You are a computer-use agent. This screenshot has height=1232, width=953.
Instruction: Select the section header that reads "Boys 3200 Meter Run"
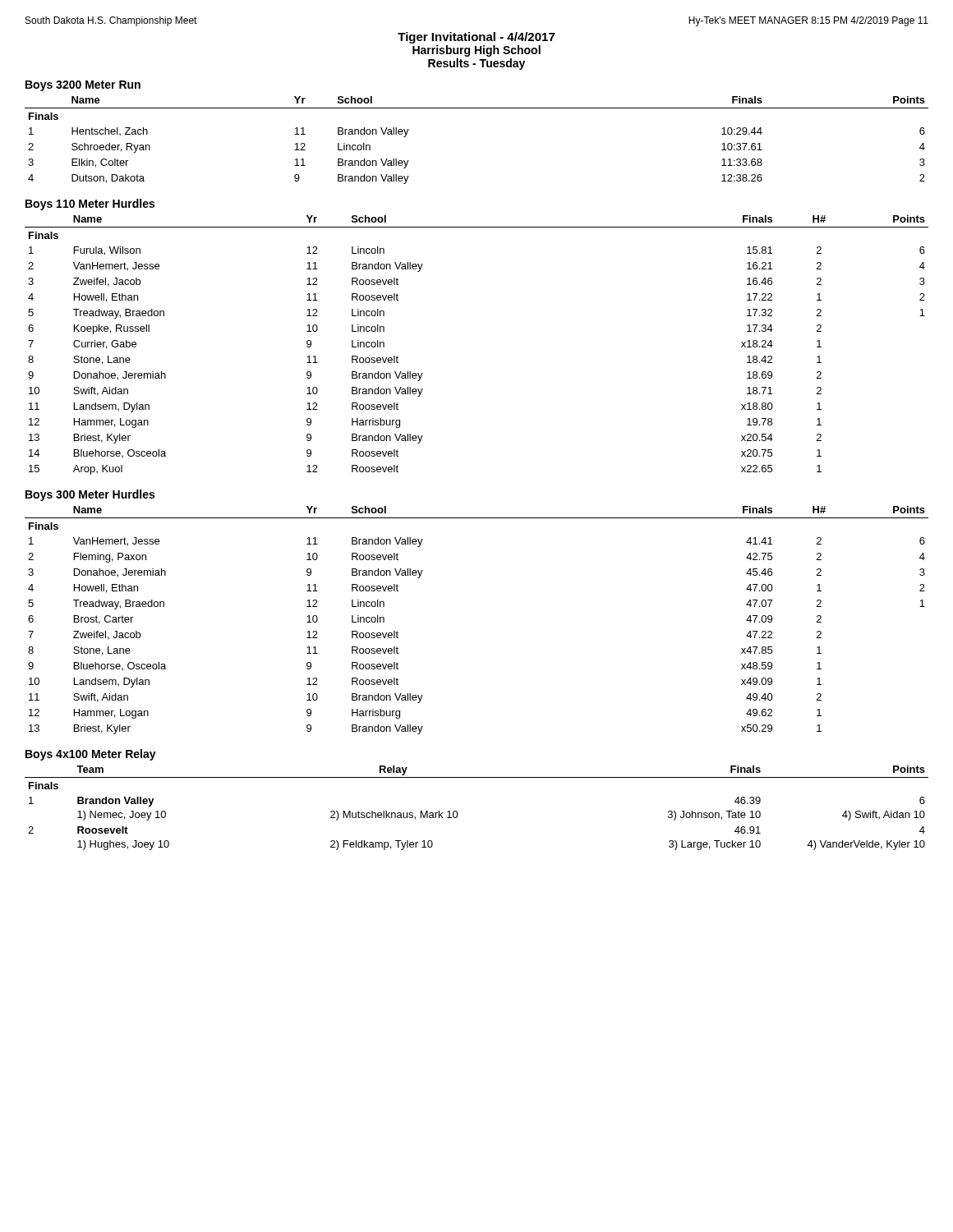click(x=83, y=85)
